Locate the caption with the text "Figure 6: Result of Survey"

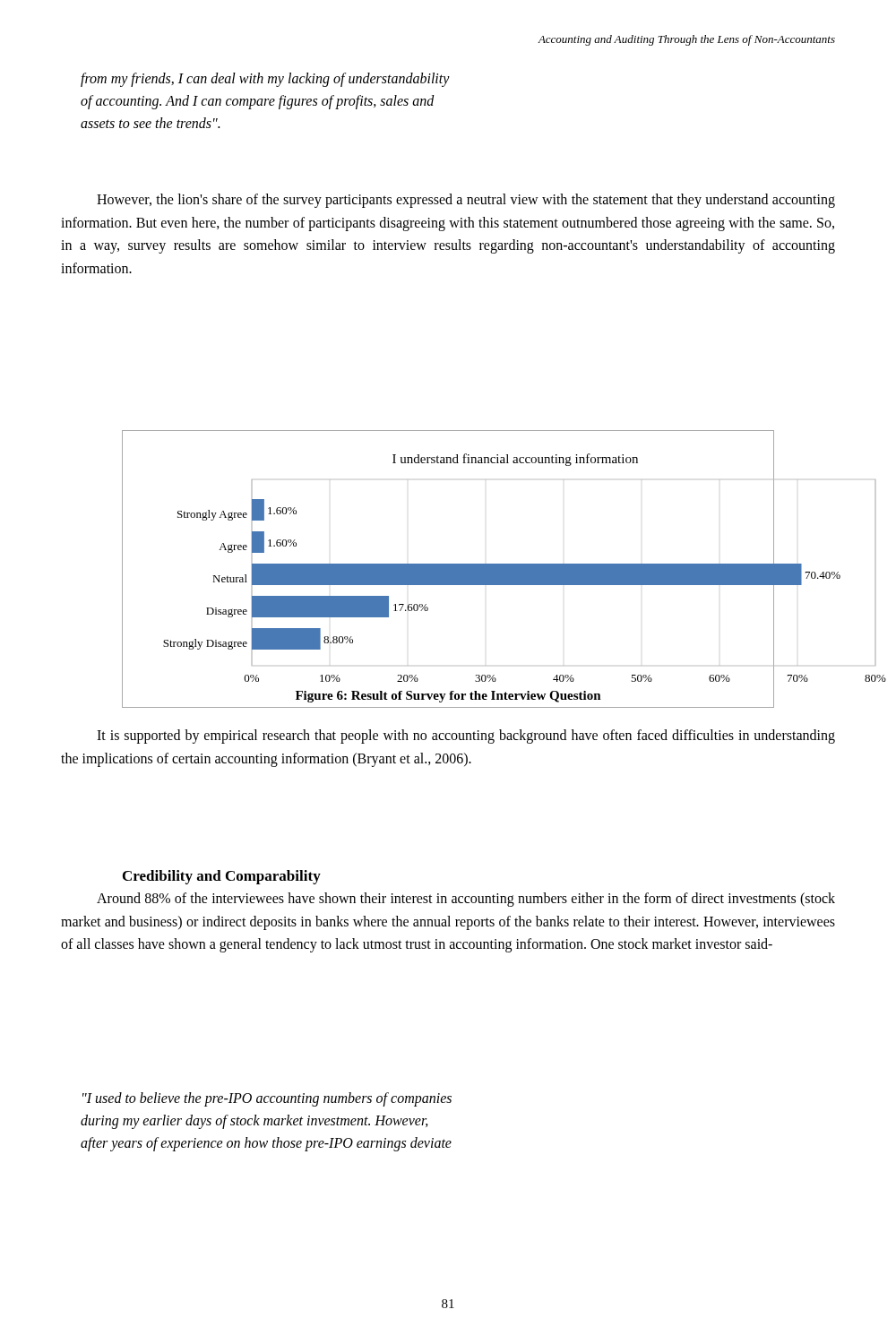[x=448, y=695]
